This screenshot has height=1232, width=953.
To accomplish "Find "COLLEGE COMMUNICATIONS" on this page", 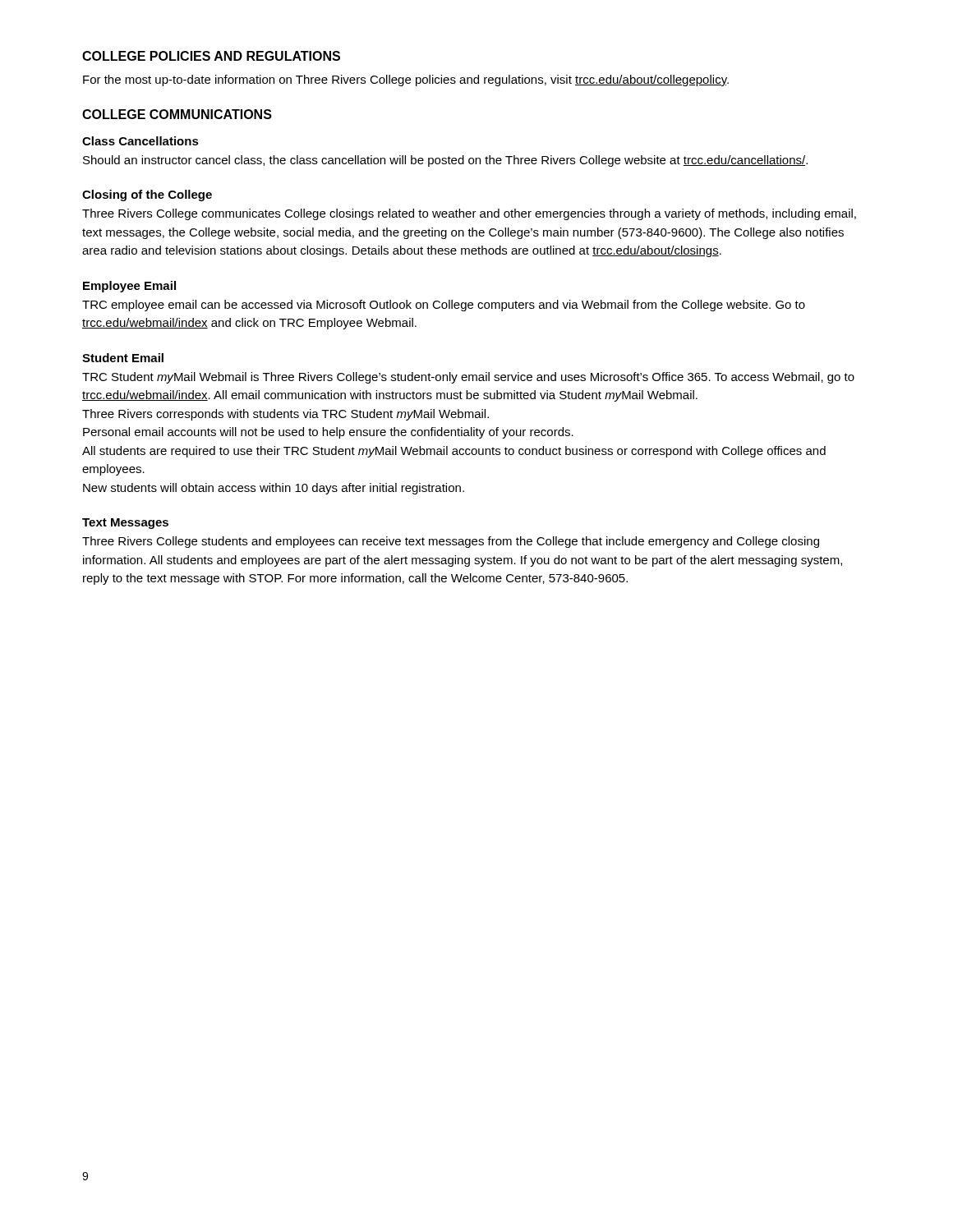I will coord(177,114).
